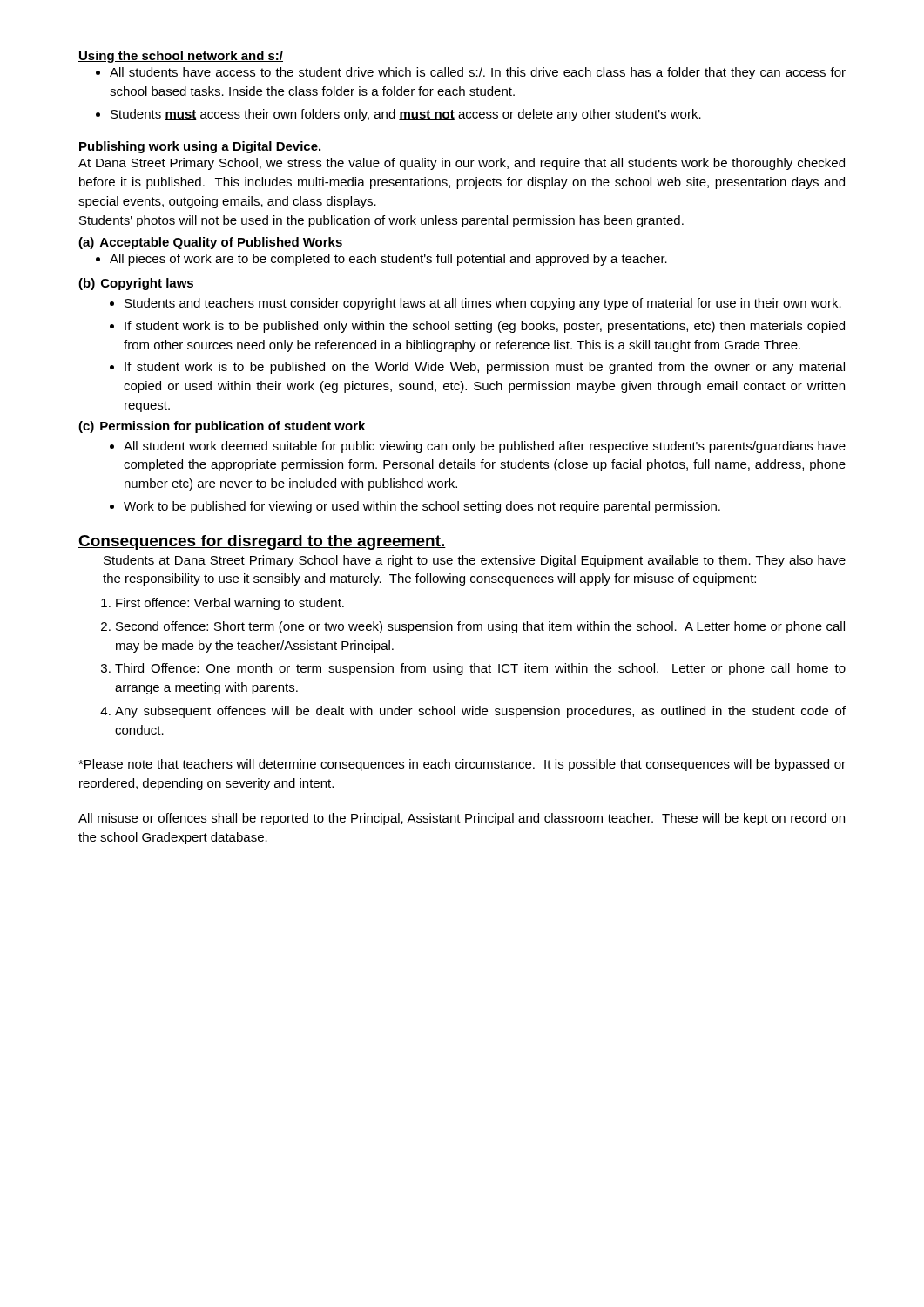Locate the section header containing "Consequences for disregard to the agreement."

click(262, 540)
